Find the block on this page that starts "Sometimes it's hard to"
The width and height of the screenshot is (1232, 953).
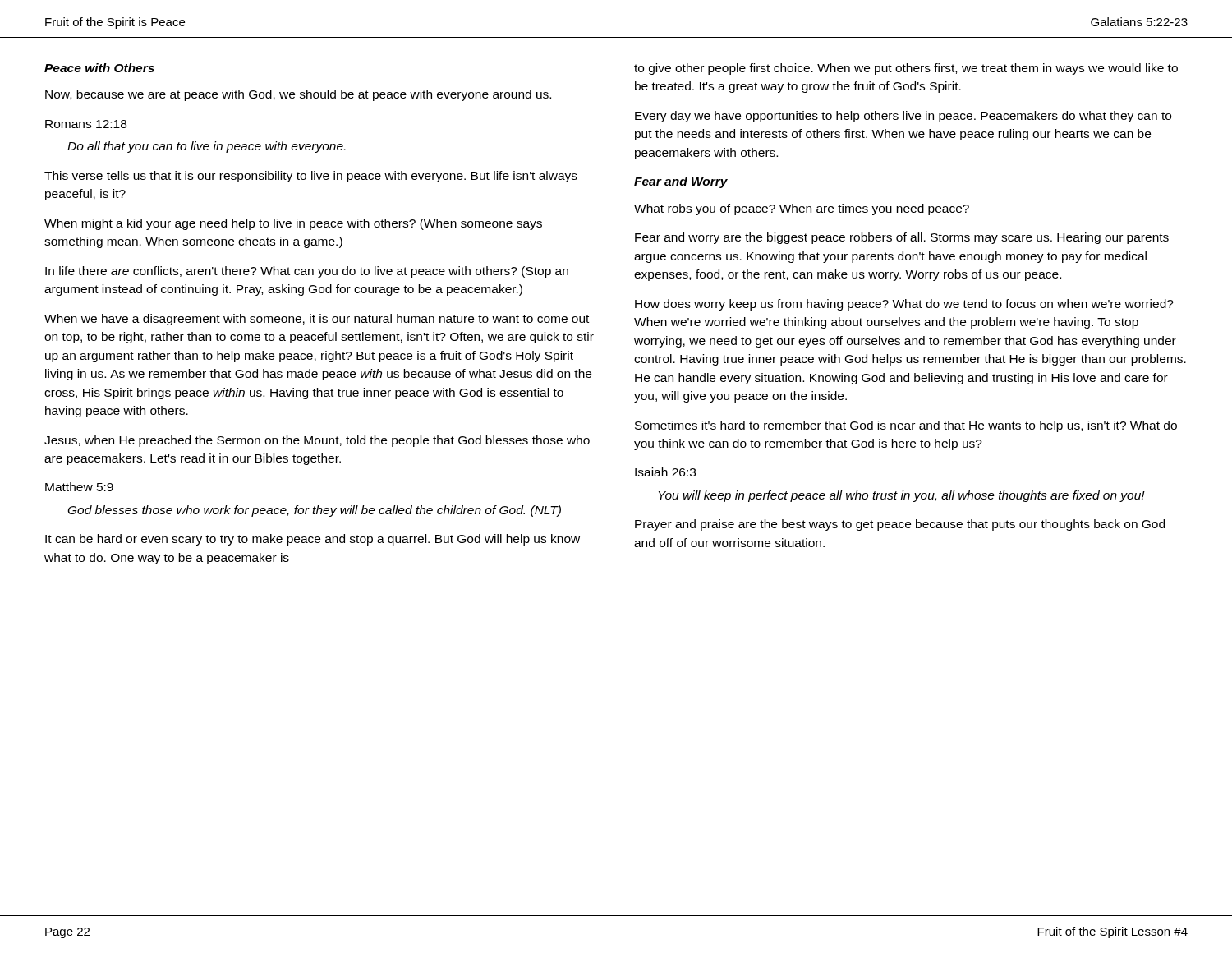pyautogui.click(x=911, y=435)
